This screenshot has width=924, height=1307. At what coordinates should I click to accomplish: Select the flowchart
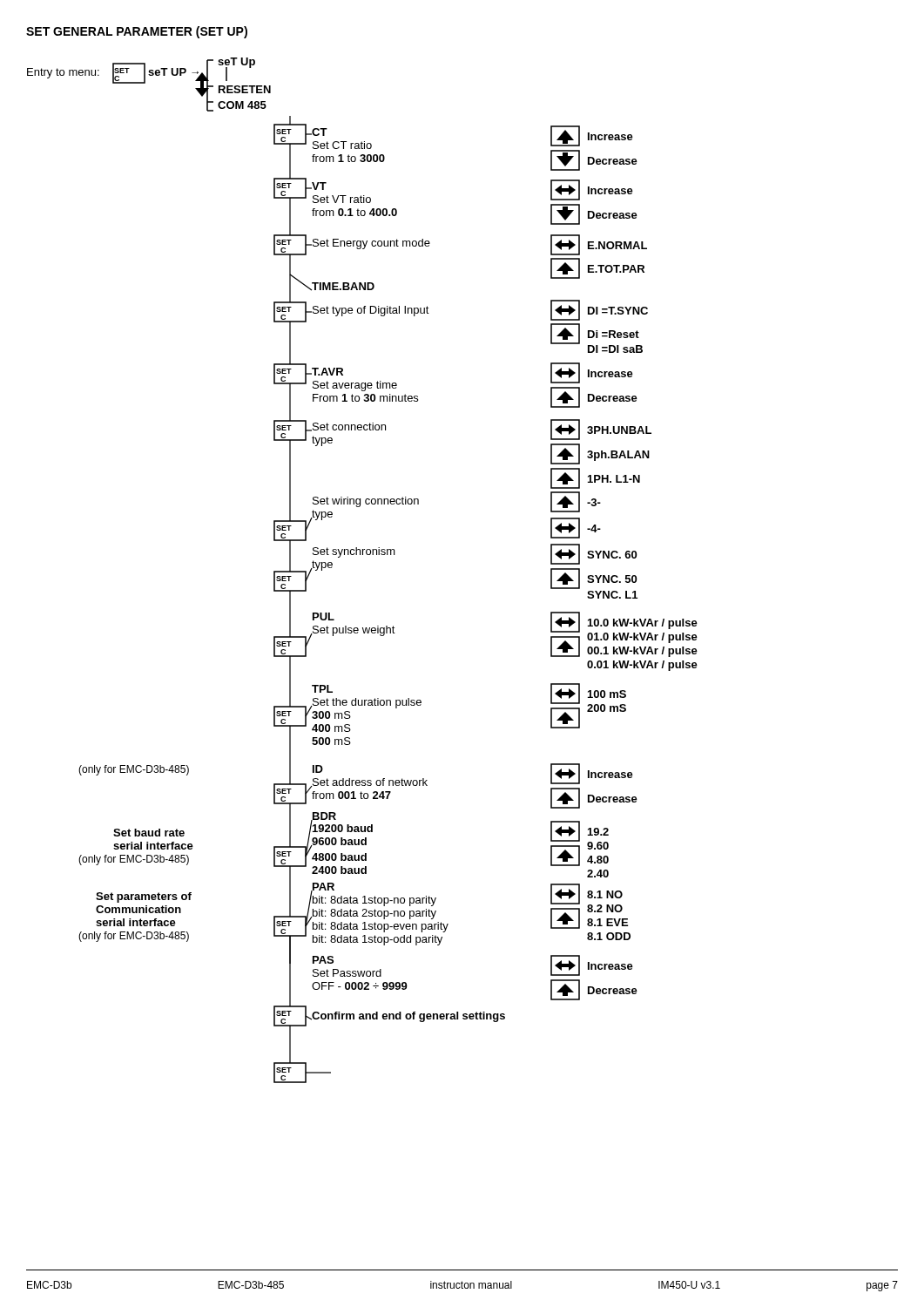pyautogui.click(x=462, y=649)
